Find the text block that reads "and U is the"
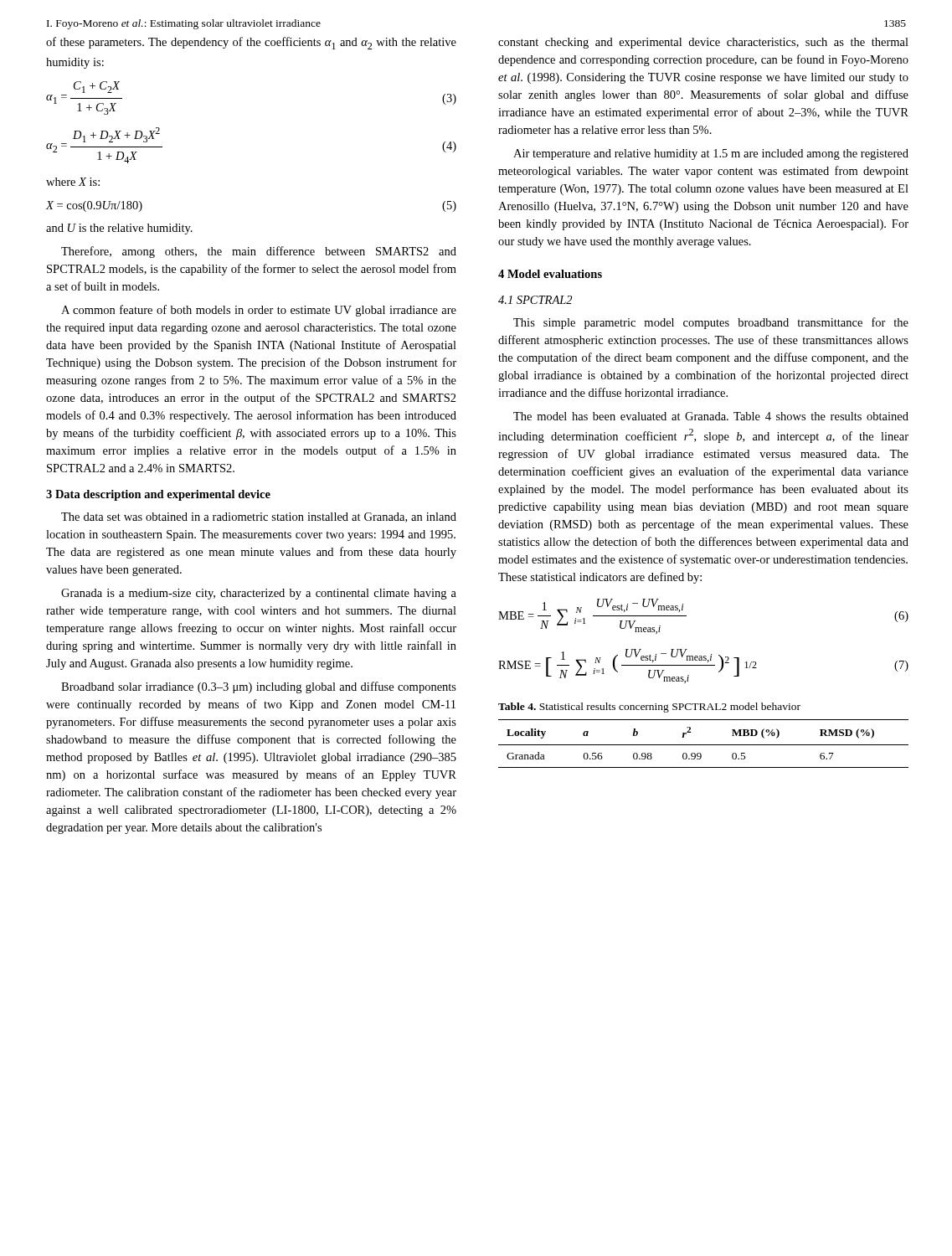 (119, 229)
